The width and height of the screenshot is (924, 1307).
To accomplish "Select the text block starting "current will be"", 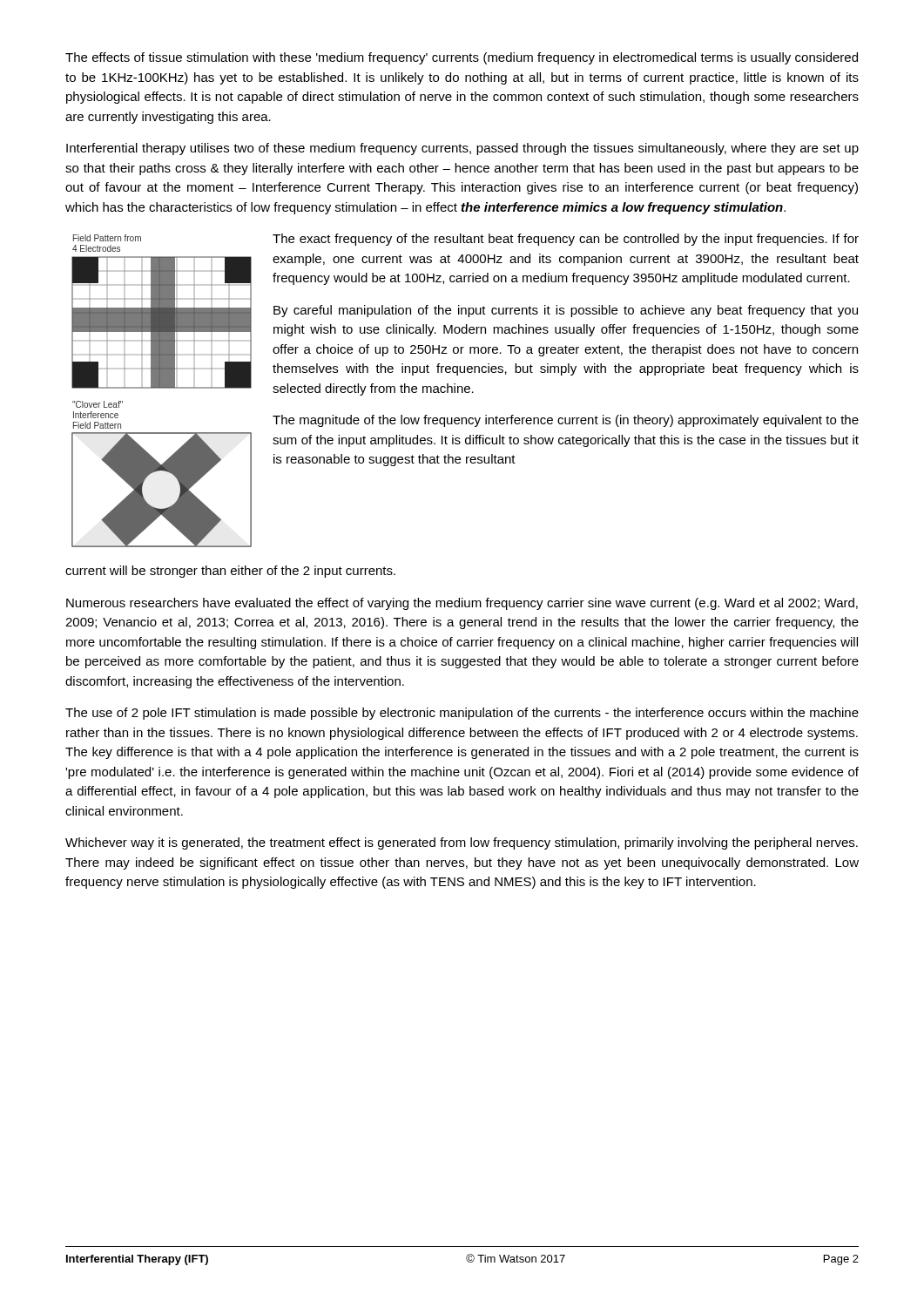I will tap(231, 570).
